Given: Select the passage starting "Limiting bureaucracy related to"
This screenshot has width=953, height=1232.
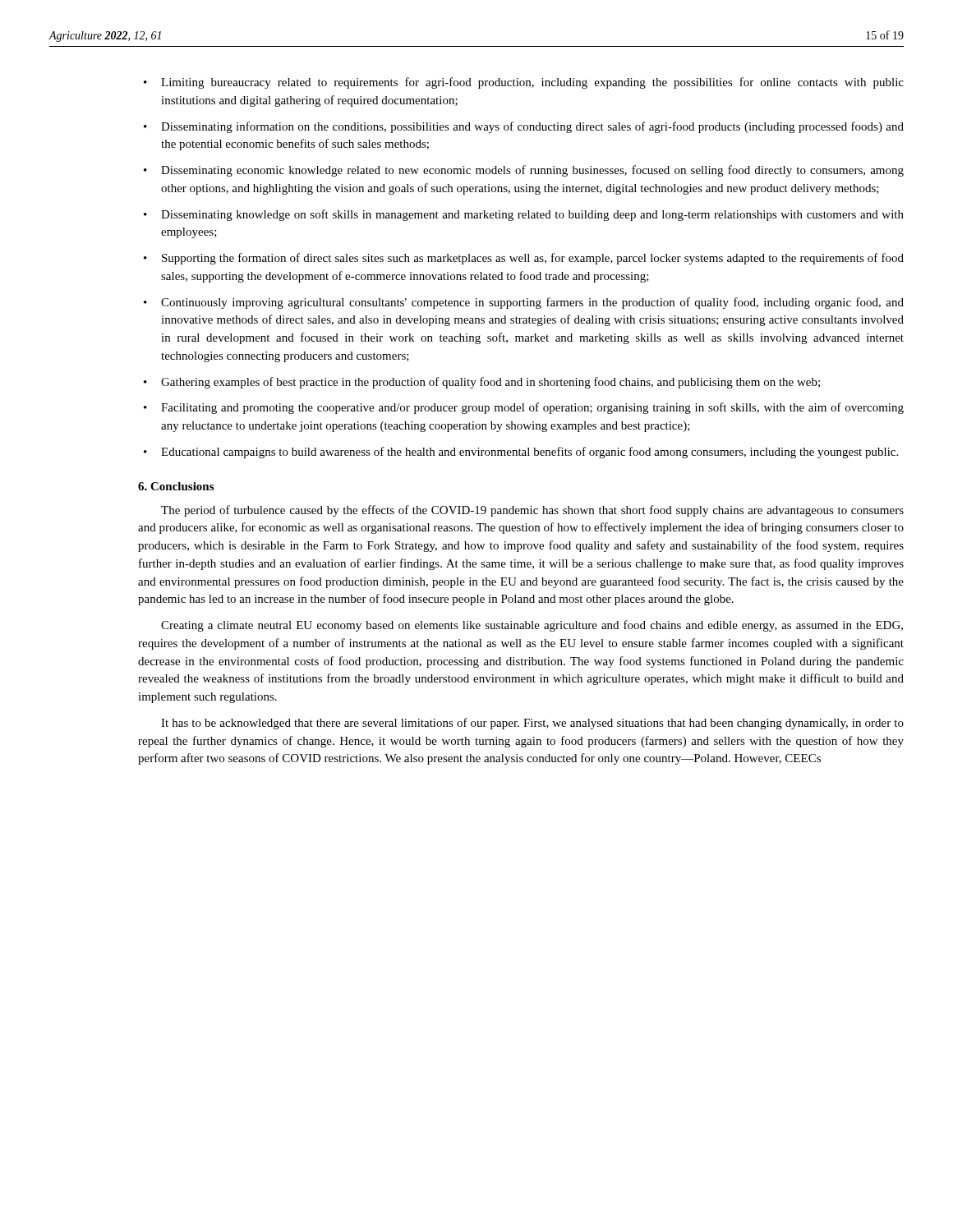Looking at the screenshot, I should (532, 91).
